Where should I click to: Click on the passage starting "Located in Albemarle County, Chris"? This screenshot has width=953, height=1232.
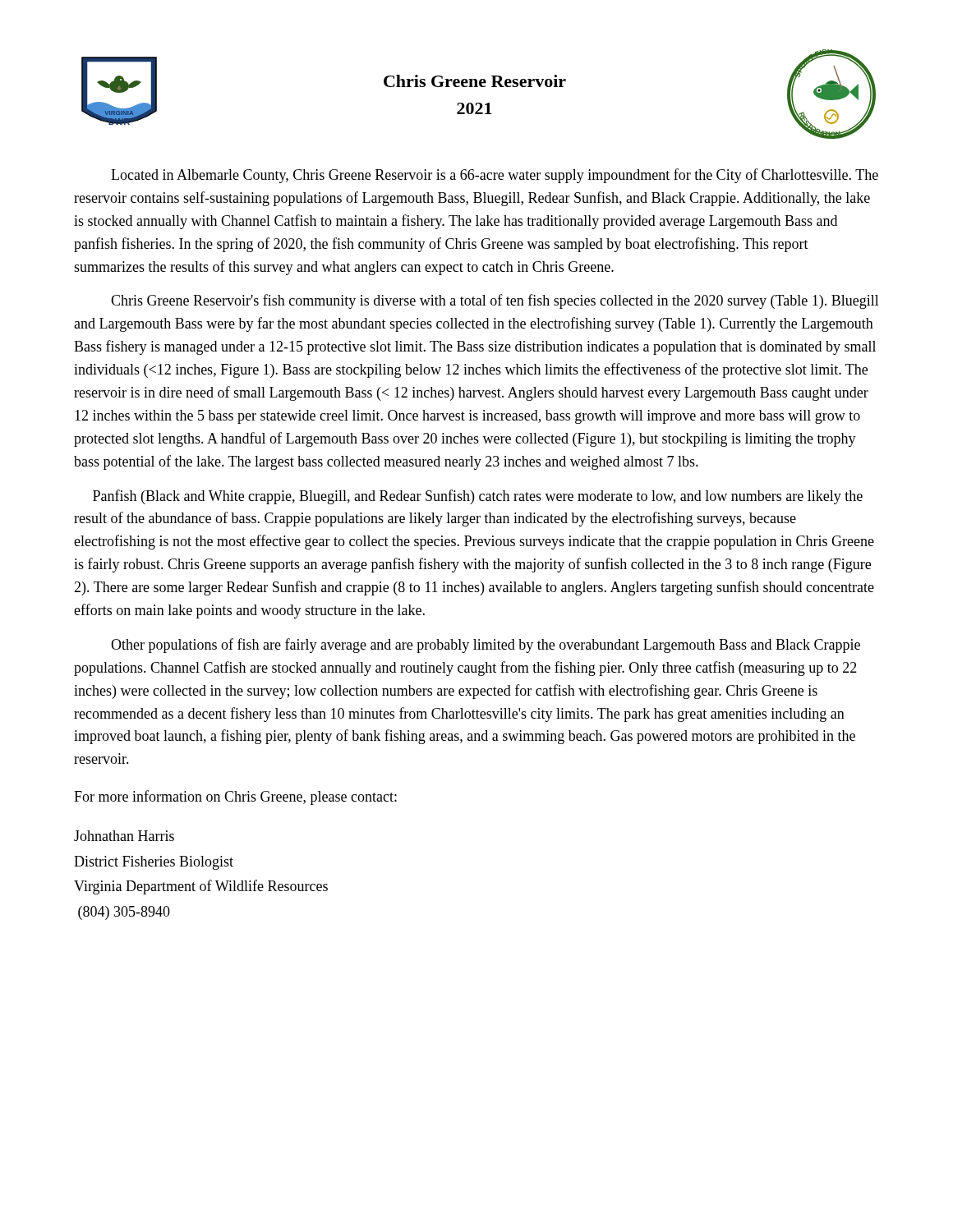point(476,222)
